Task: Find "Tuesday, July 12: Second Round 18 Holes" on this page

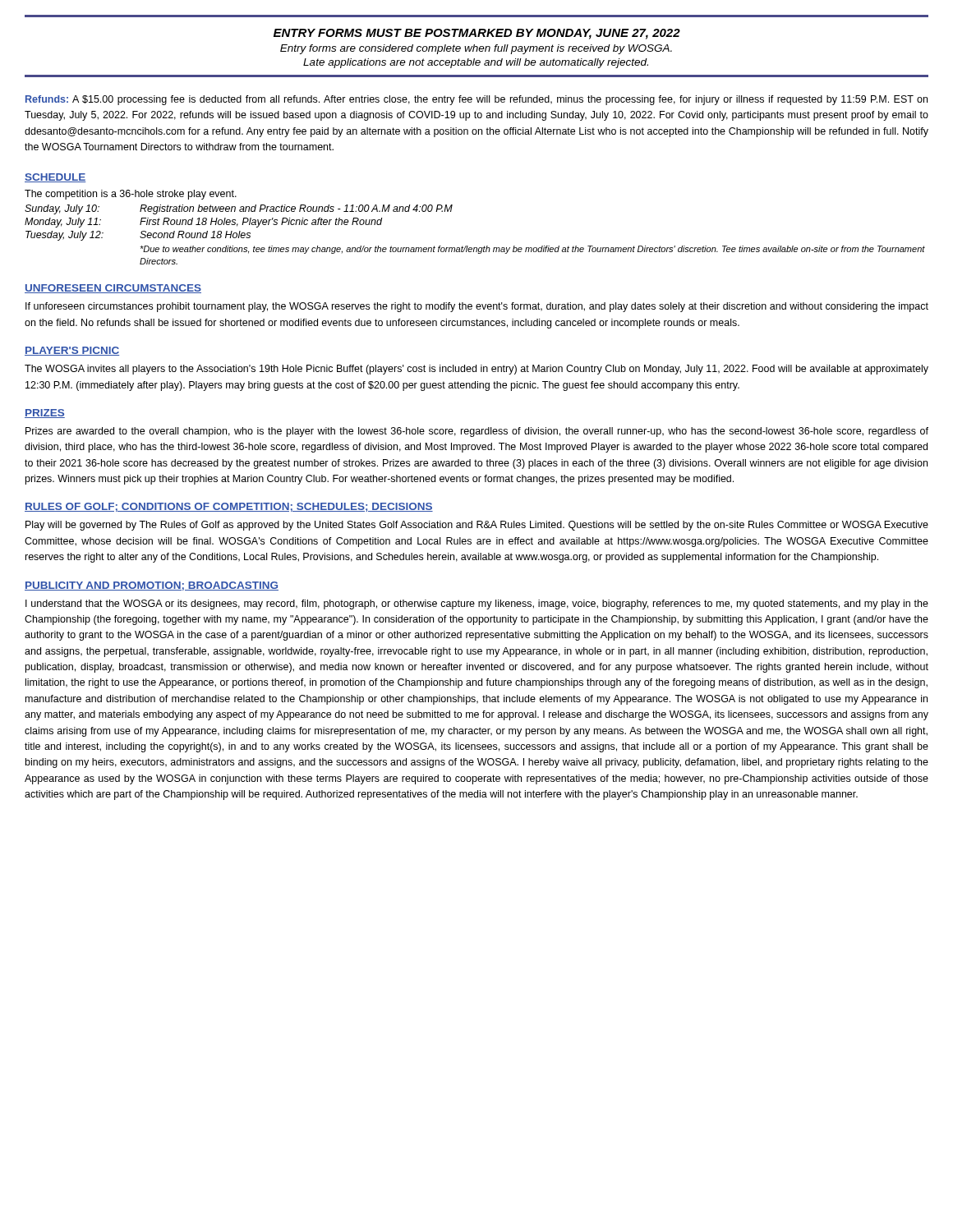Action: click(x=138, y=235)
